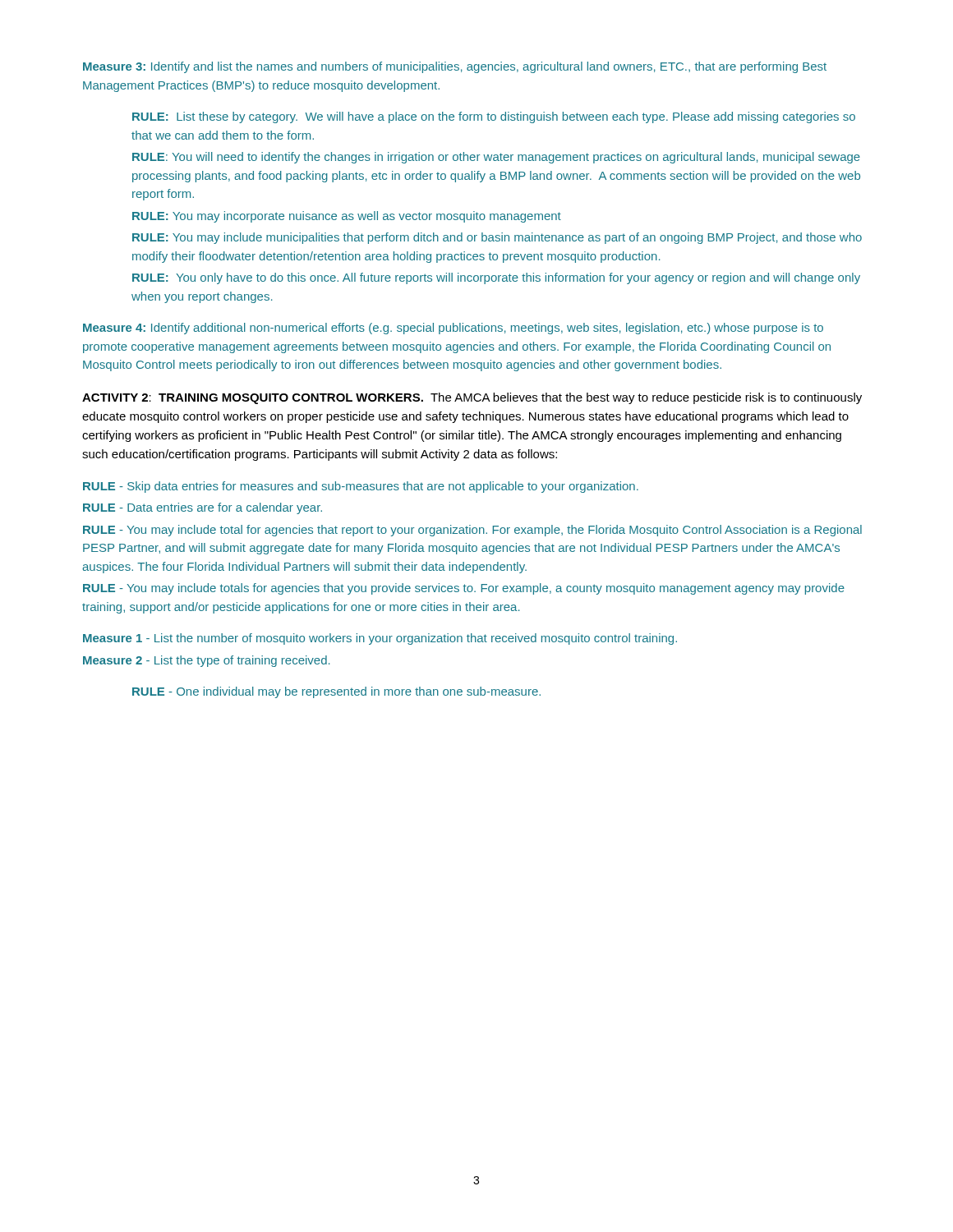The height and width of the screenshot is (1232, 953).
Task: Point to the block beginning "Measure 2 - List"
Action: [x=206, y=660]
